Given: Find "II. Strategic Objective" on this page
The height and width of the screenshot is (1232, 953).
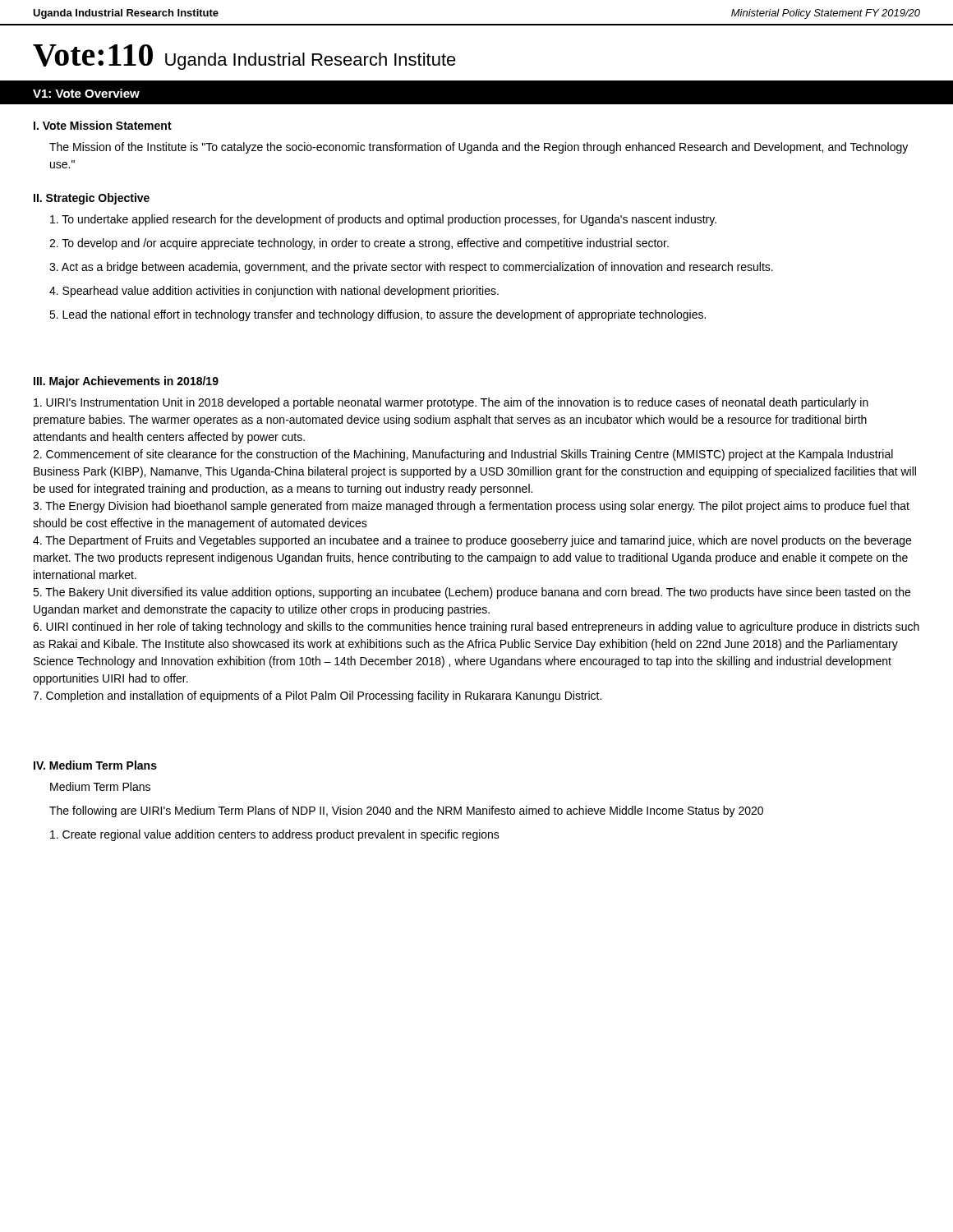Looking at the screenshot, I should coord(91,198).
